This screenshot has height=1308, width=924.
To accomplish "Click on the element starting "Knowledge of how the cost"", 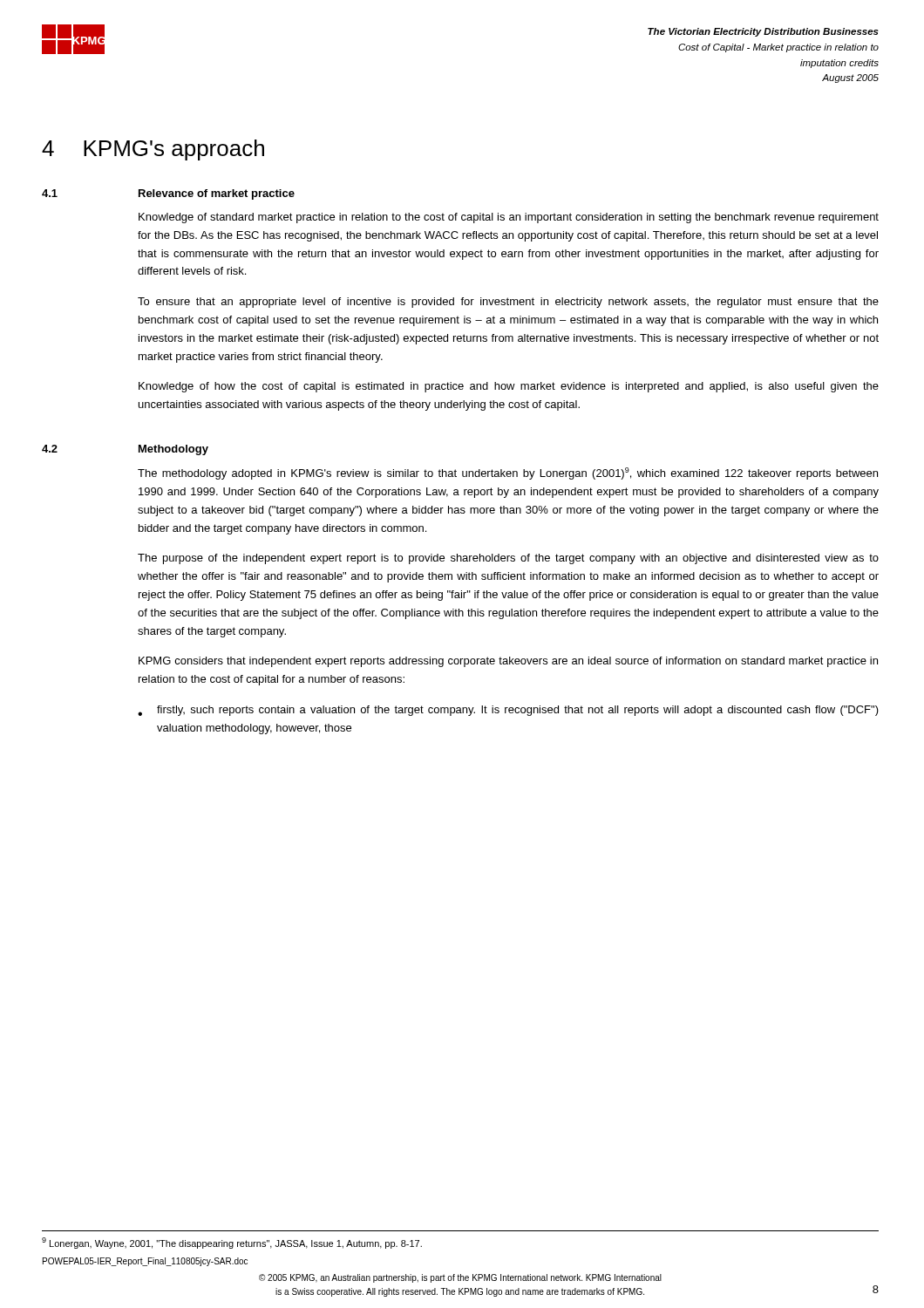I will pyautogui.click(x=508, y=395).
